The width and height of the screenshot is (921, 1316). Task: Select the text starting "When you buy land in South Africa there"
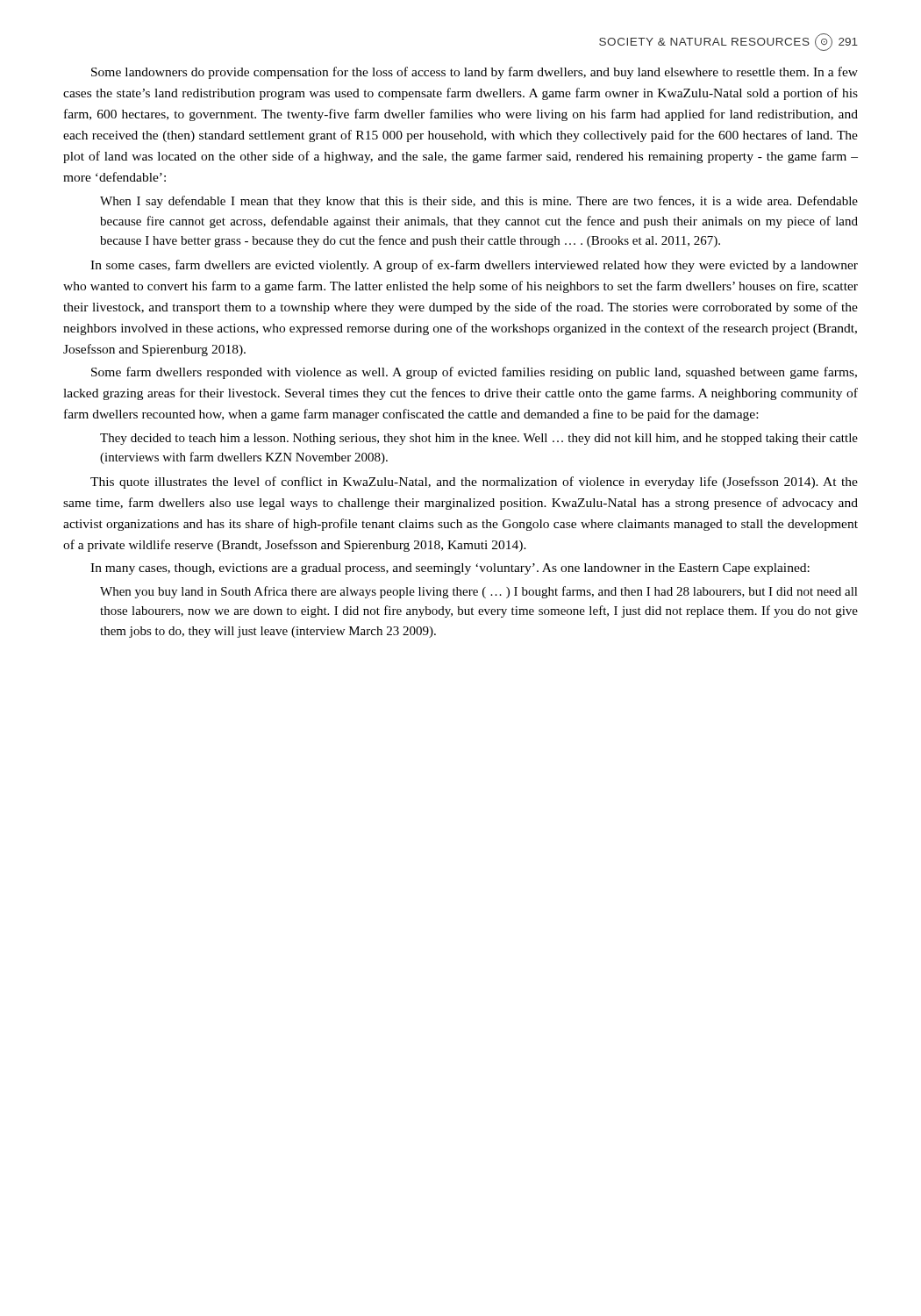(x=479, y=611)
